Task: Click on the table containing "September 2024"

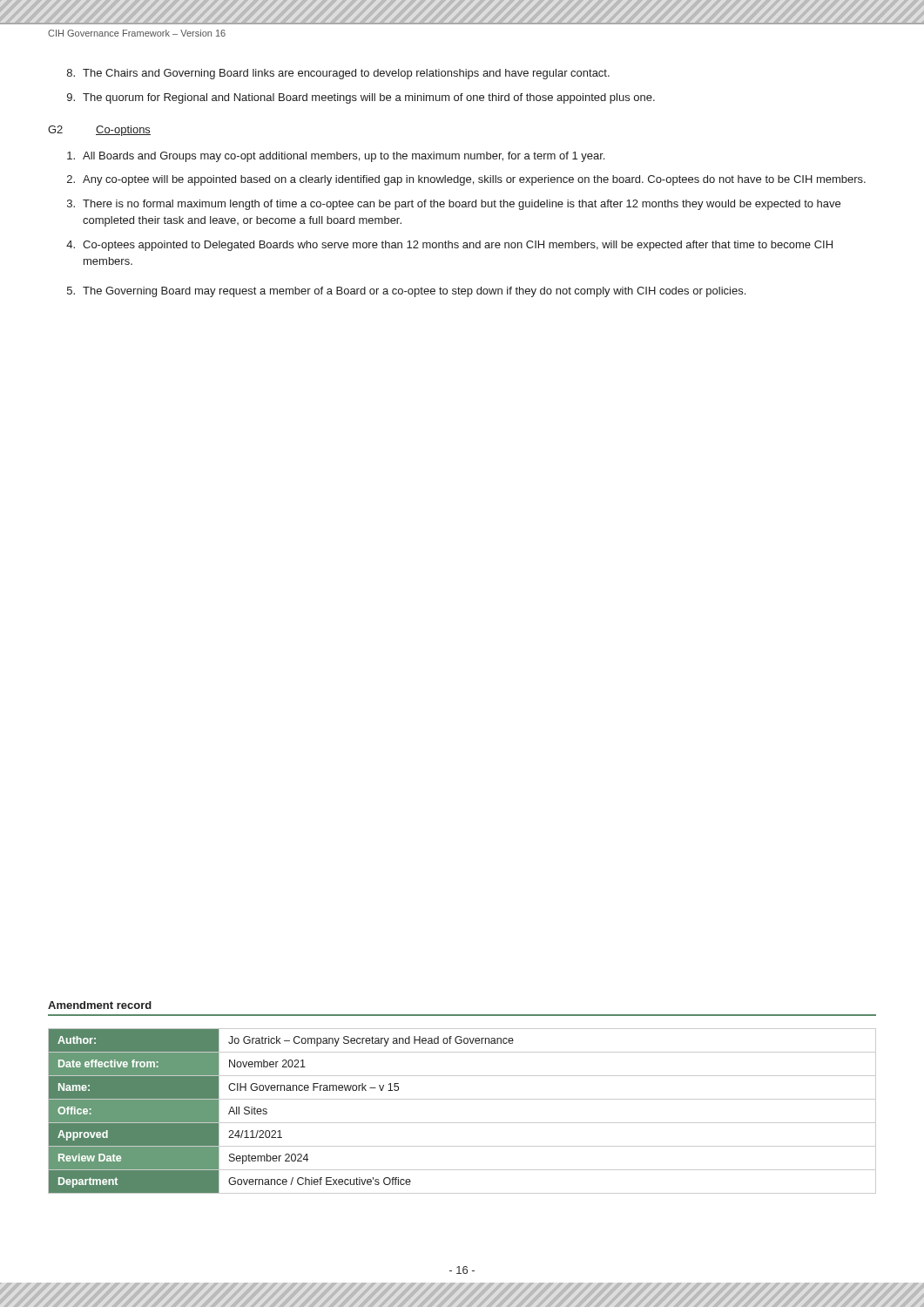Action: pos(462,1111)
